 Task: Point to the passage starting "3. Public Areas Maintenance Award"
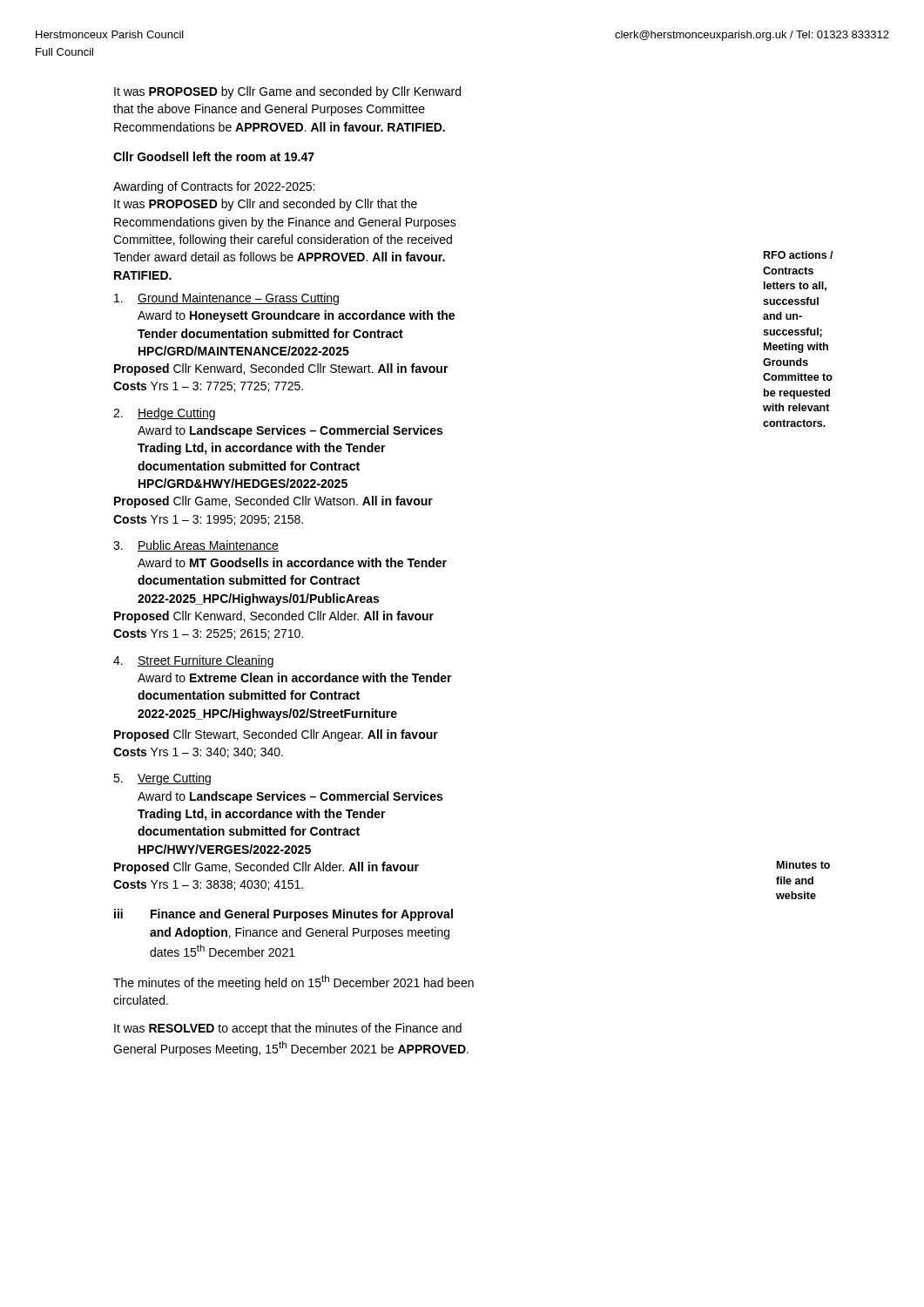pyautogui.click(x=196, y=546)
